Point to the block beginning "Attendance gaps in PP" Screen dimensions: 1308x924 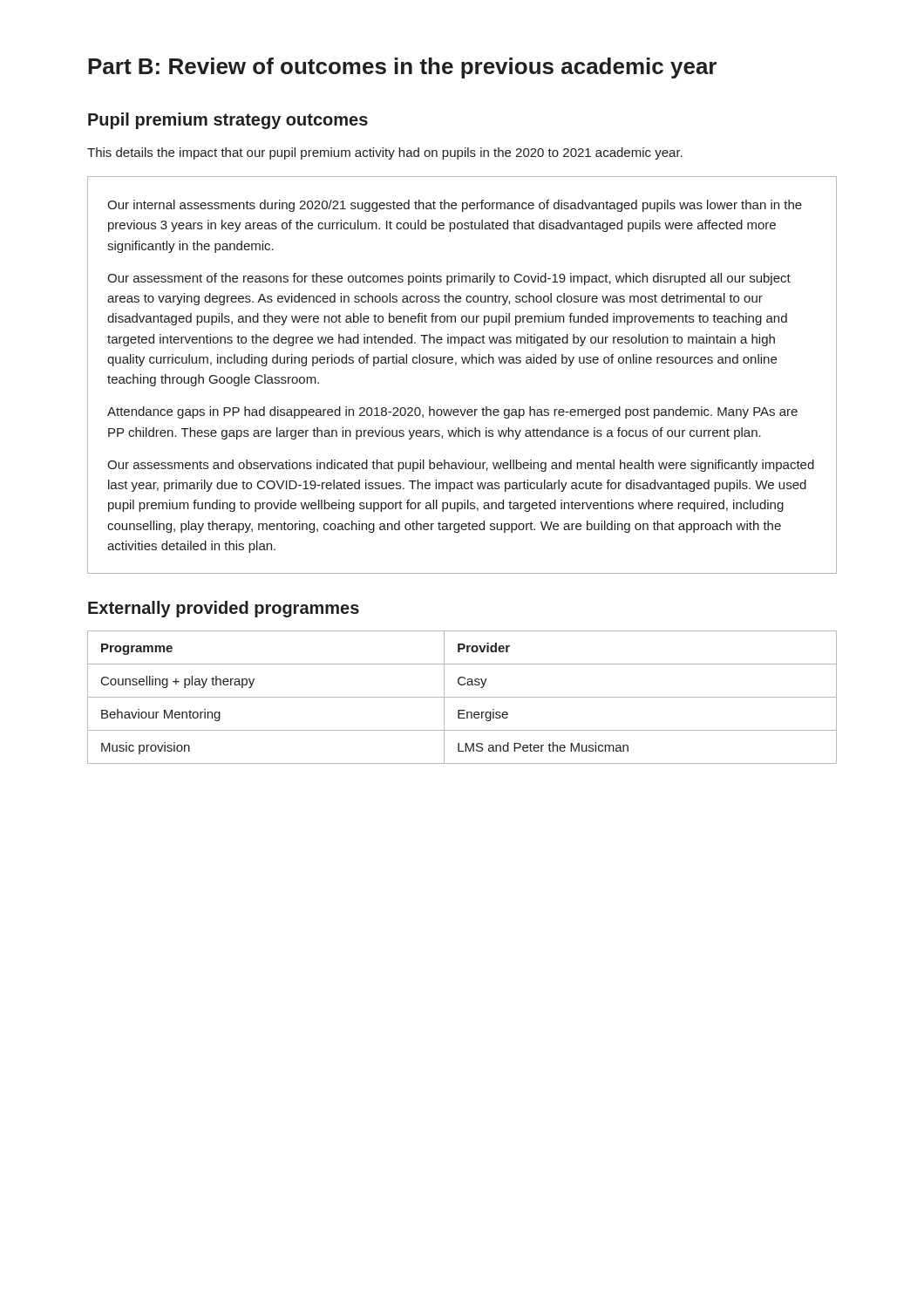[x=453, y=422]
